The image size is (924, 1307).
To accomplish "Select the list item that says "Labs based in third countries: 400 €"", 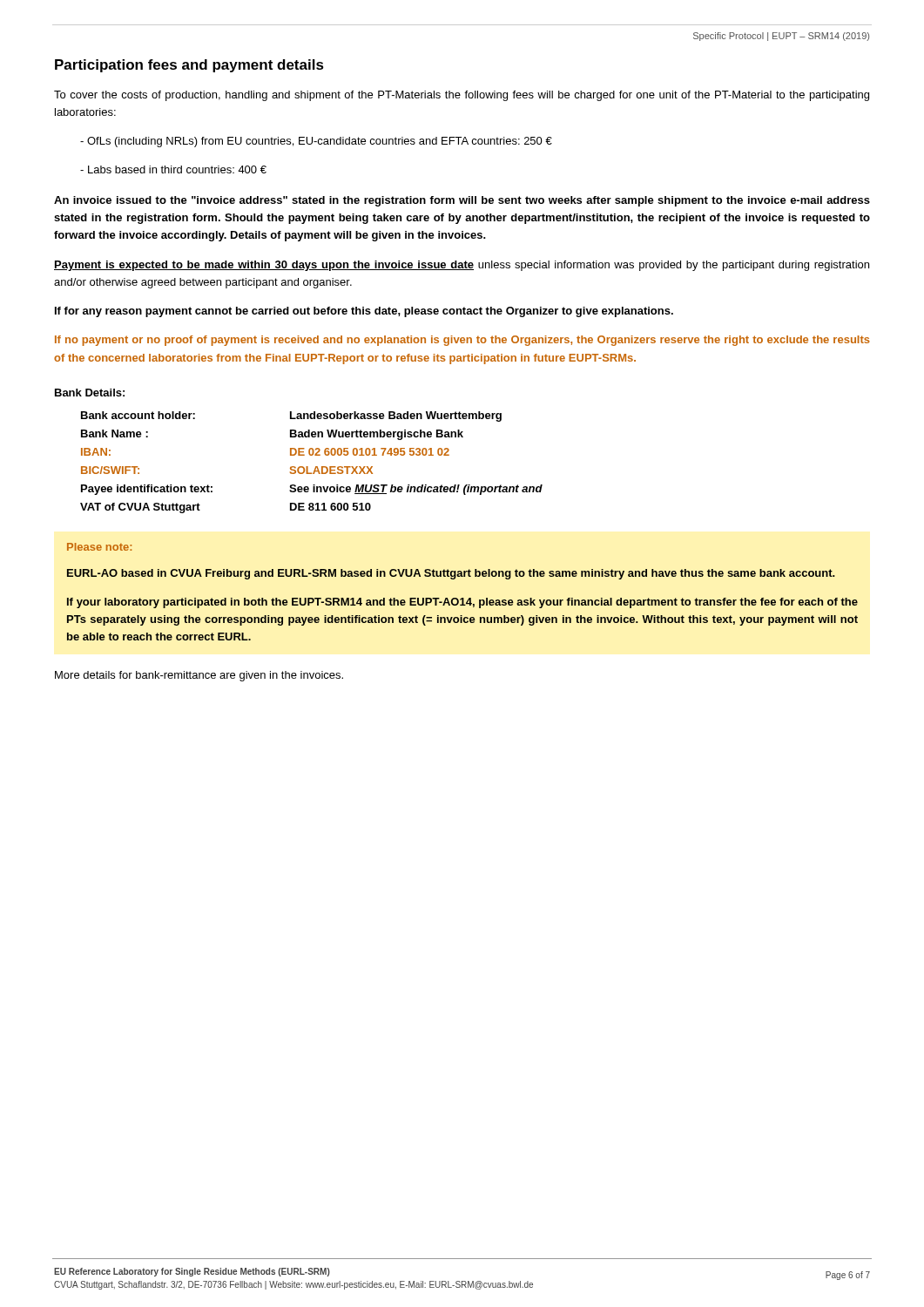I will (x=173, y=169).
